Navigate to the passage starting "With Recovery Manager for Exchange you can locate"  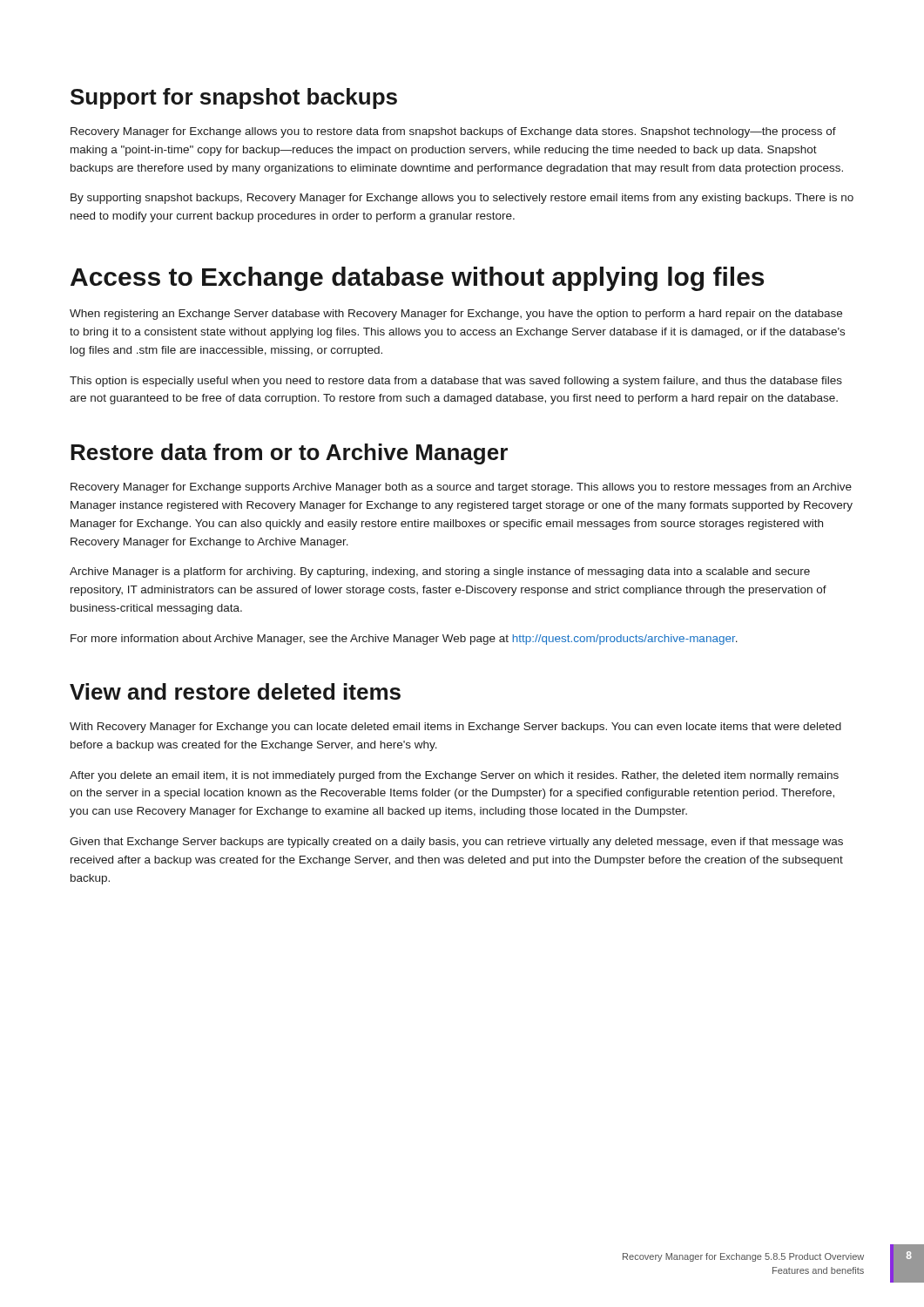462,736
